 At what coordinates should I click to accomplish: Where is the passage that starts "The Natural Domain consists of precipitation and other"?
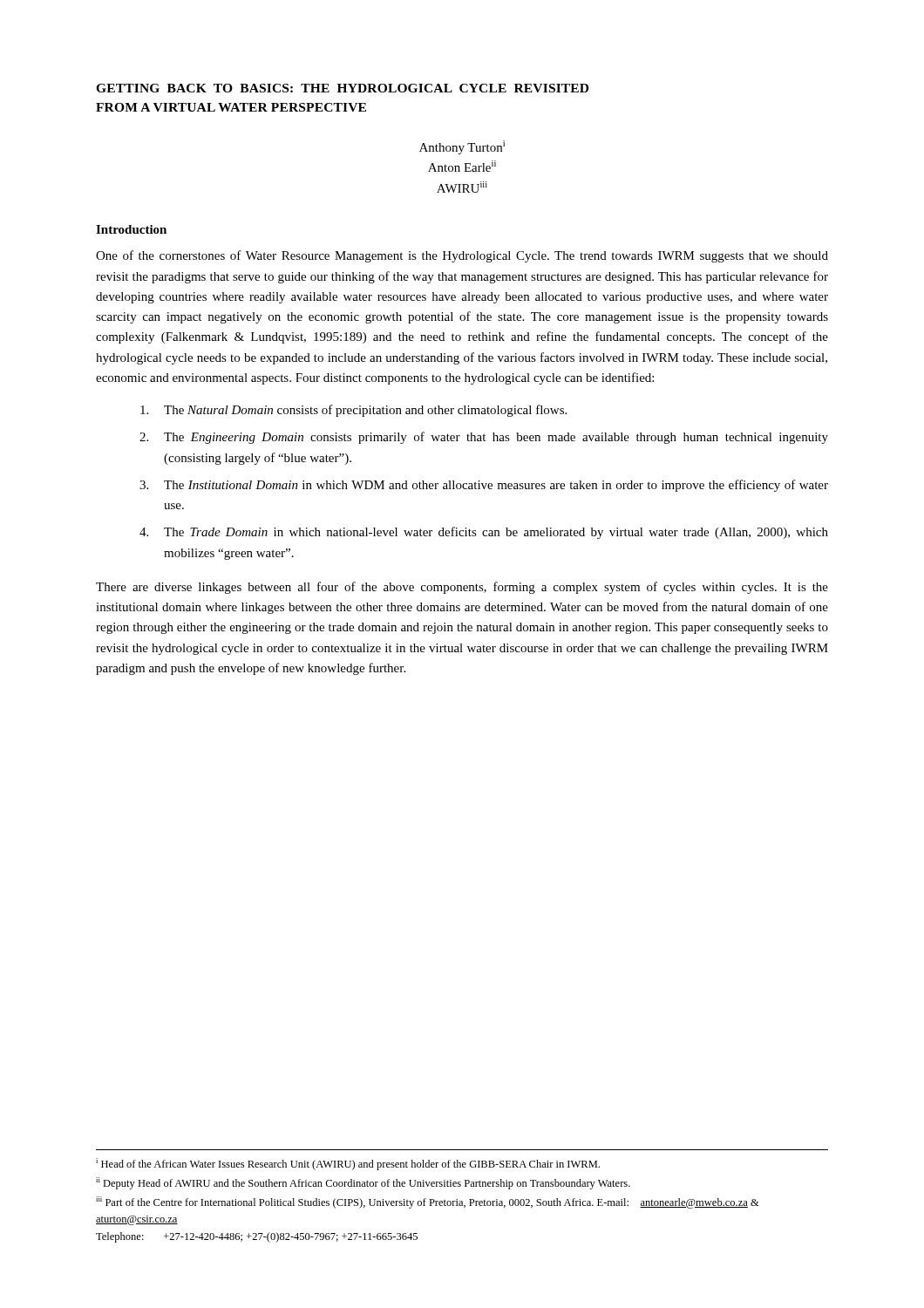click(x=484, y=485)
